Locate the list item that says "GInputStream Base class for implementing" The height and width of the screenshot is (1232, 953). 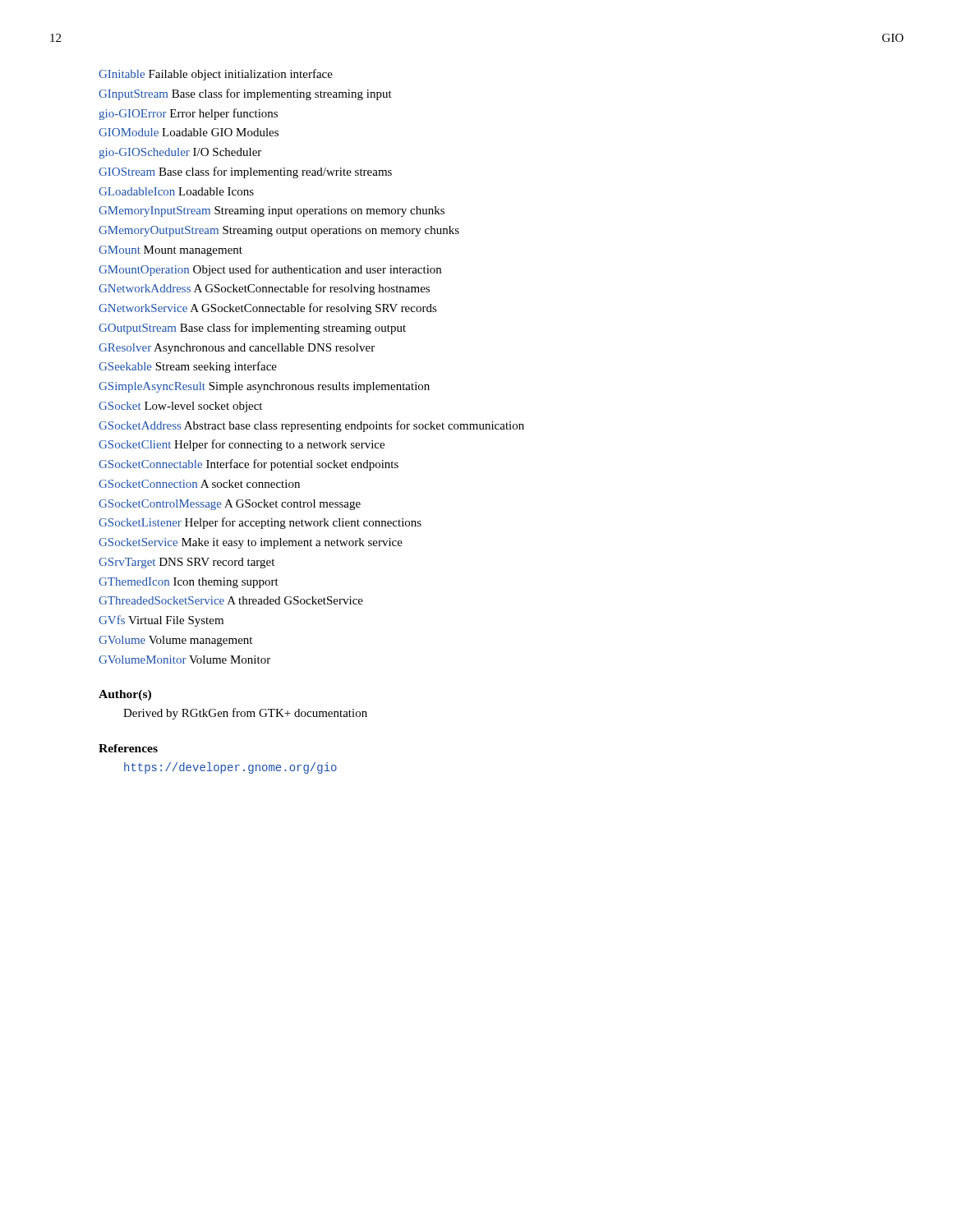(245, 93)
